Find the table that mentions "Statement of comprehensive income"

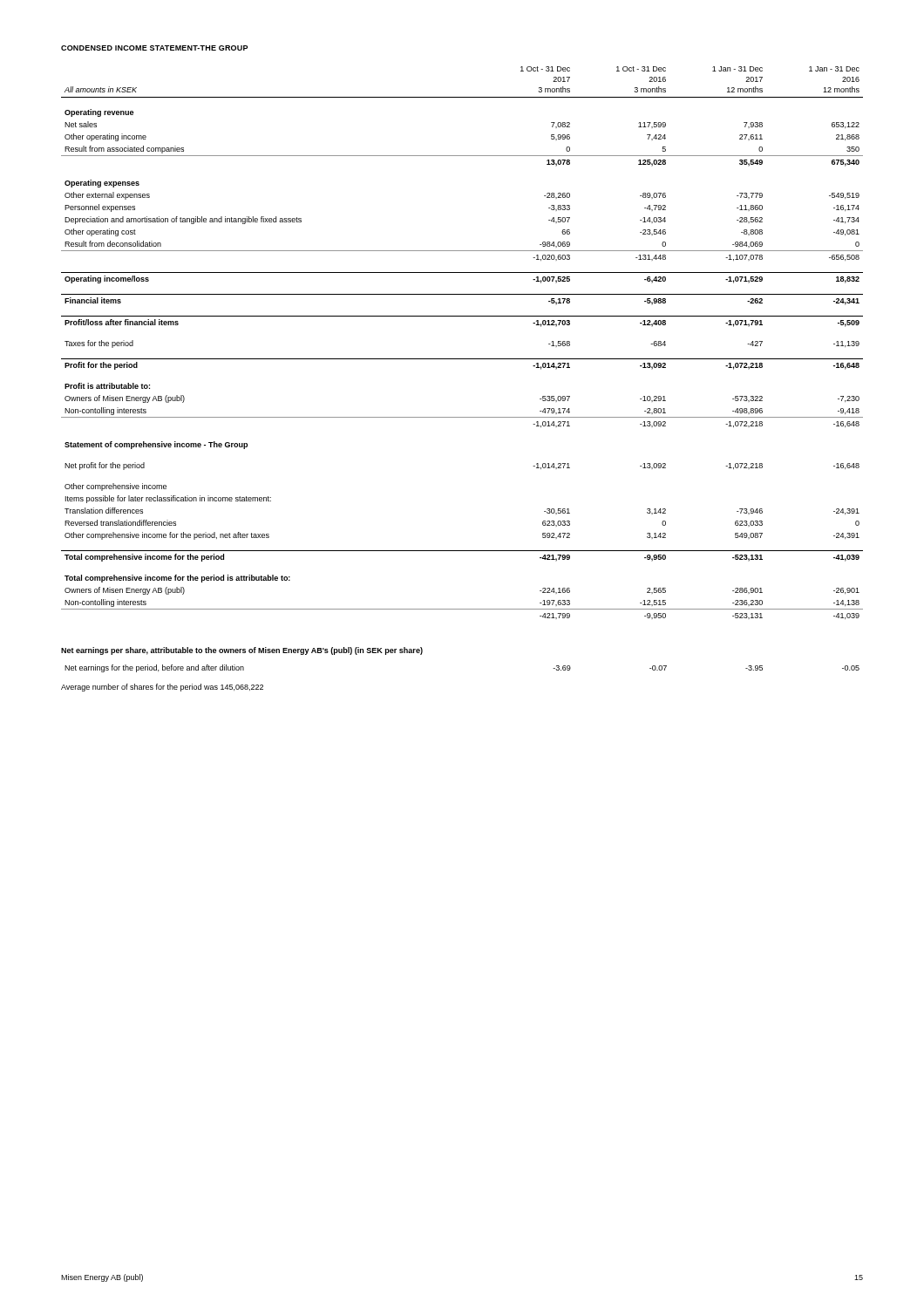[x=462, y=342]
